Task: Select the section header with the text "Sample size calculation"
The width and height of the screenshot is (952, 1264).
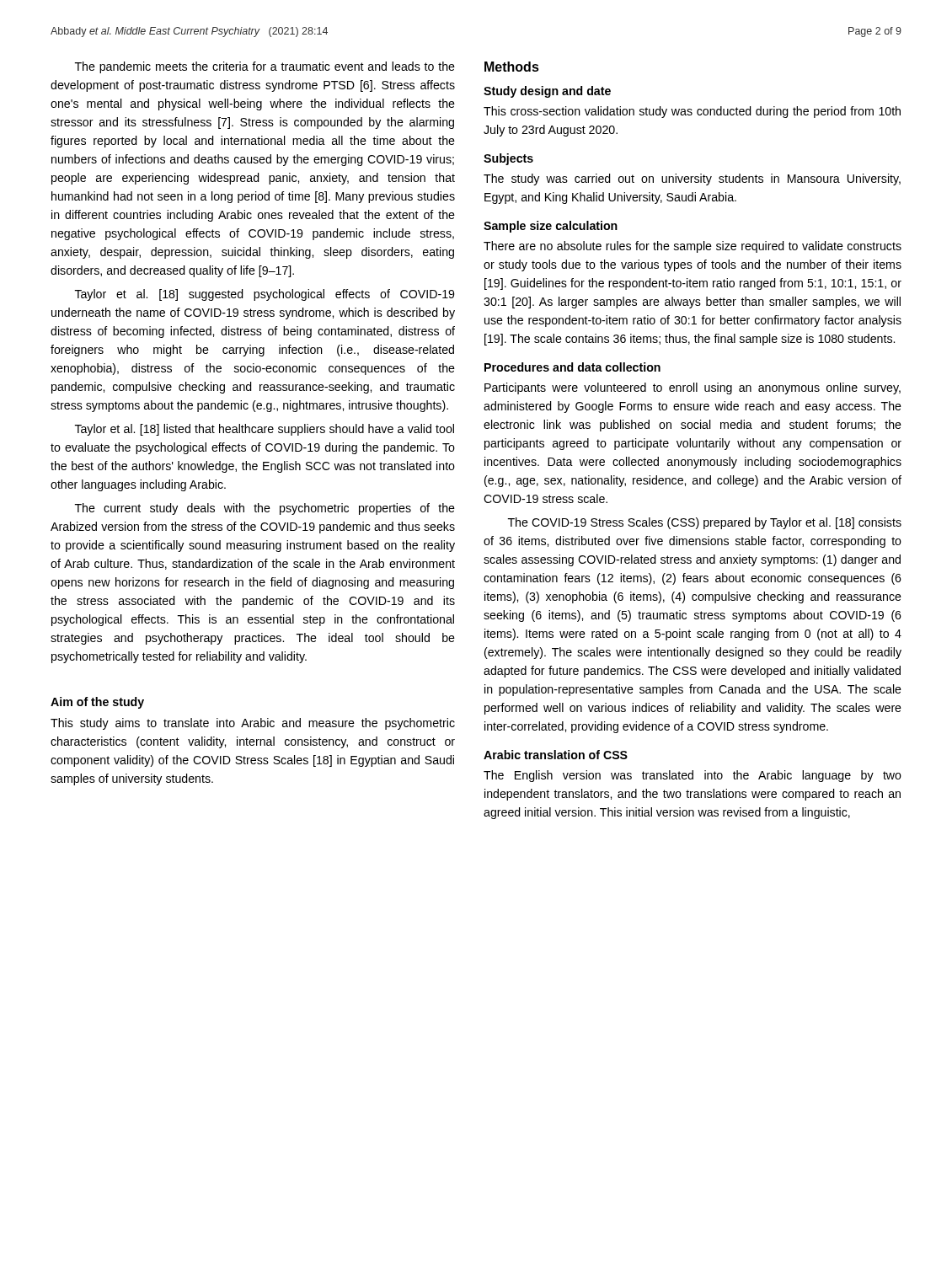Action: [551, 226]
